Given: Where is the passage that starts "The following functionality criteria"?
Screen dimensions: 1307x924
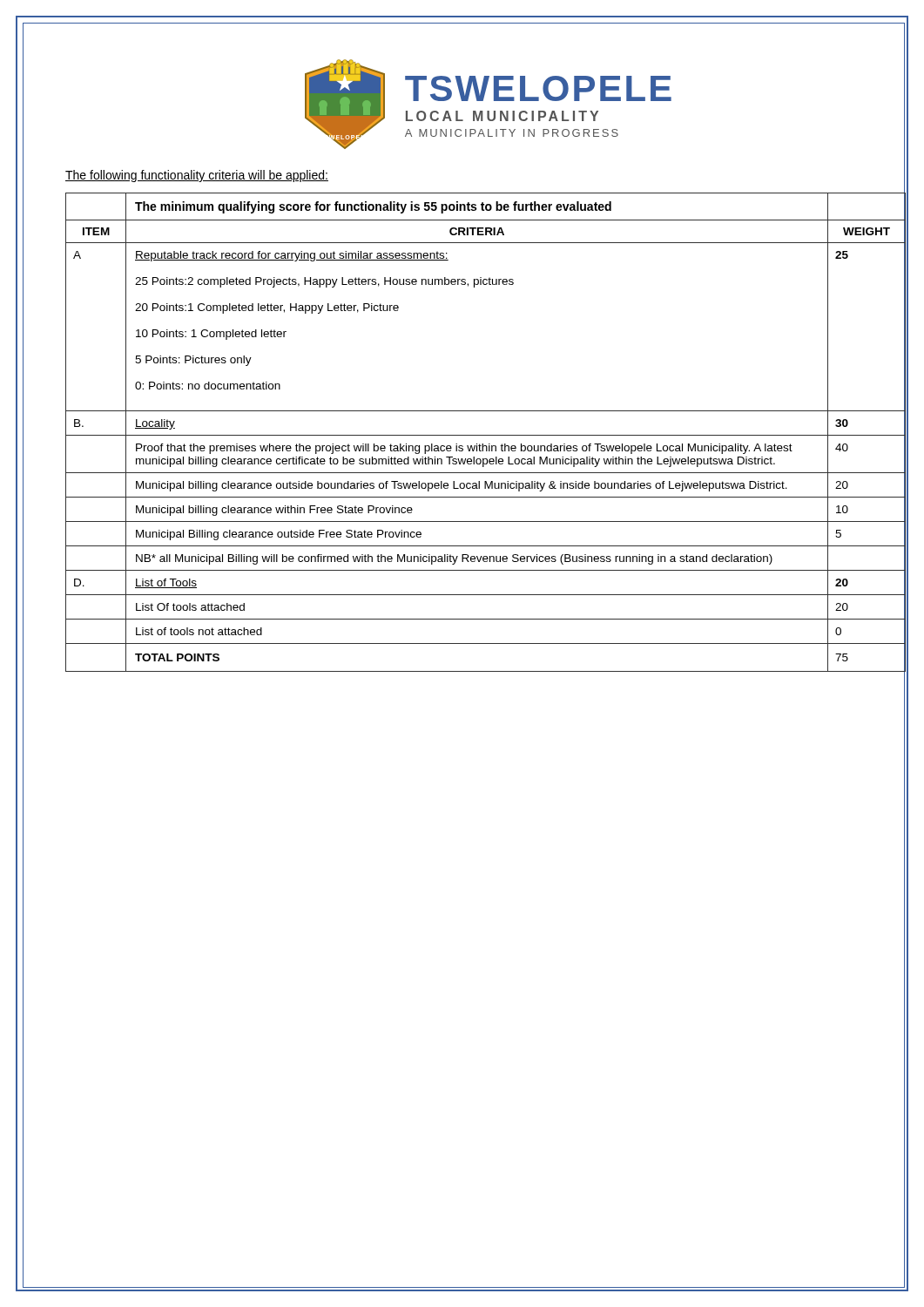Looking at the screenshot, I should click(197, 175).
